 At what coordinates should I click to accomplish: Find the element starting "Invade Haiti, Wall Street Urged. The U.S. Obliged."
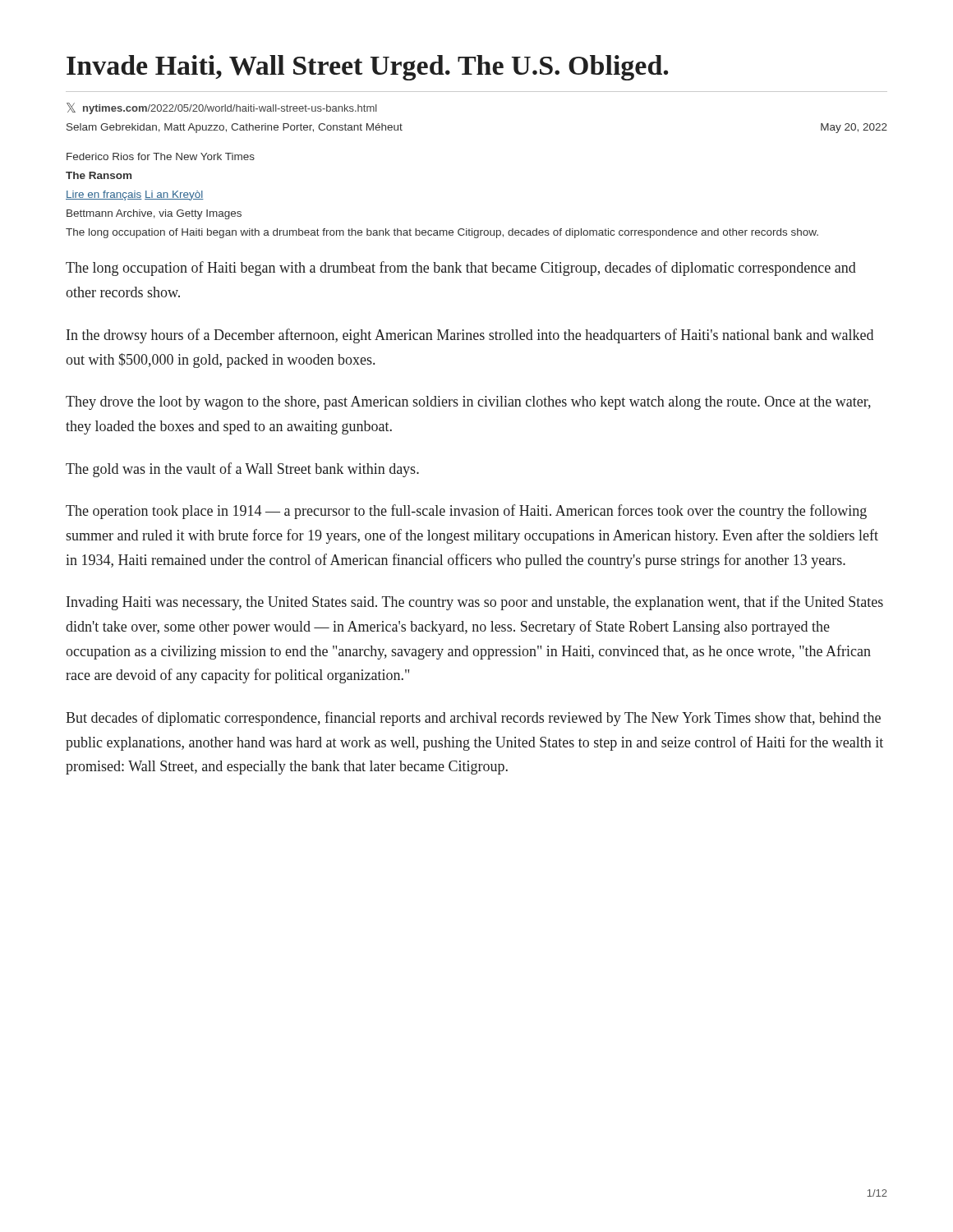(x=476, y=66)
